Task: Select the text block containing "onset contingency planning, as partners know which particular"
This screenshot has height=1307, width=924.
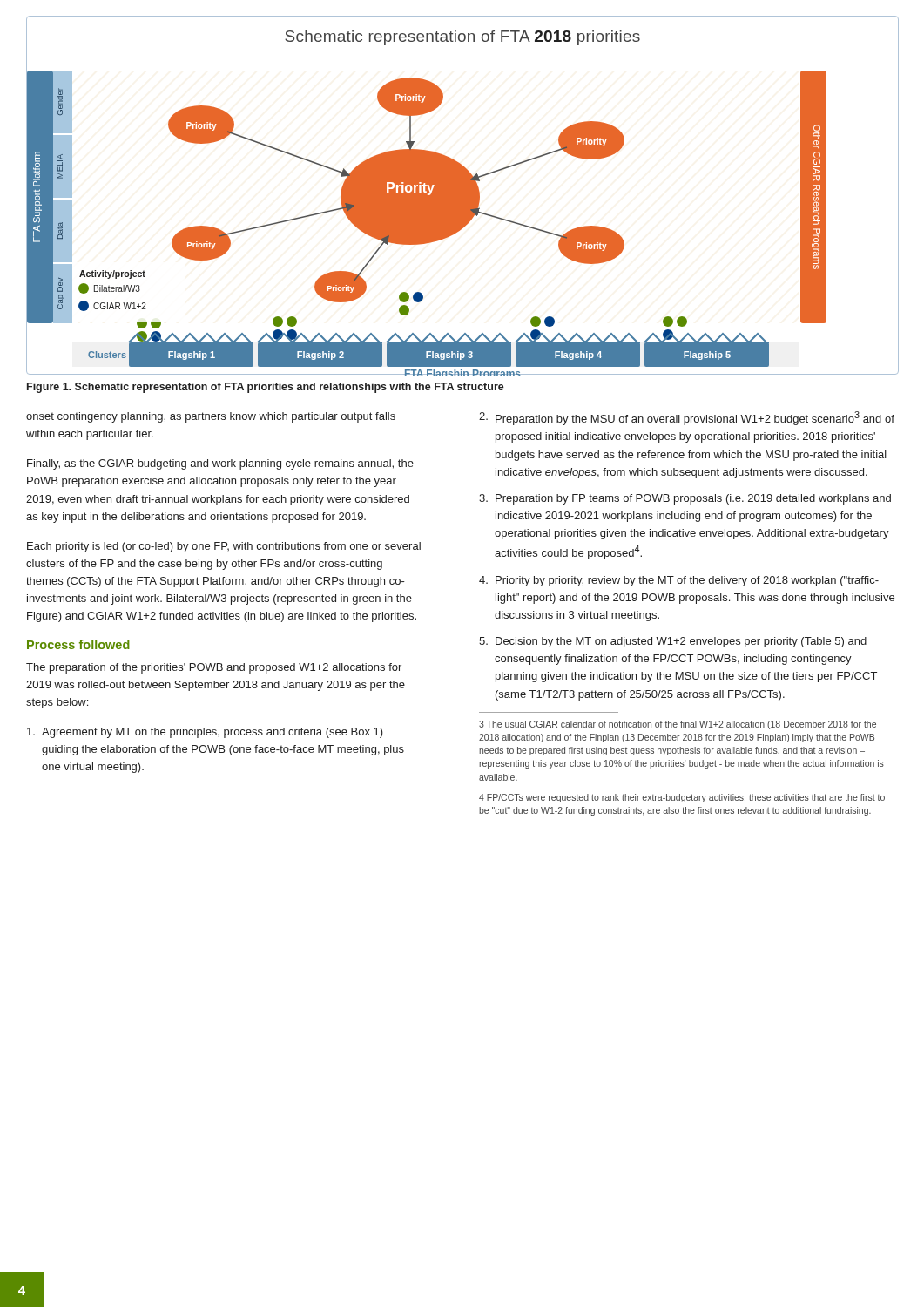Action: click(x=211, y=425)
